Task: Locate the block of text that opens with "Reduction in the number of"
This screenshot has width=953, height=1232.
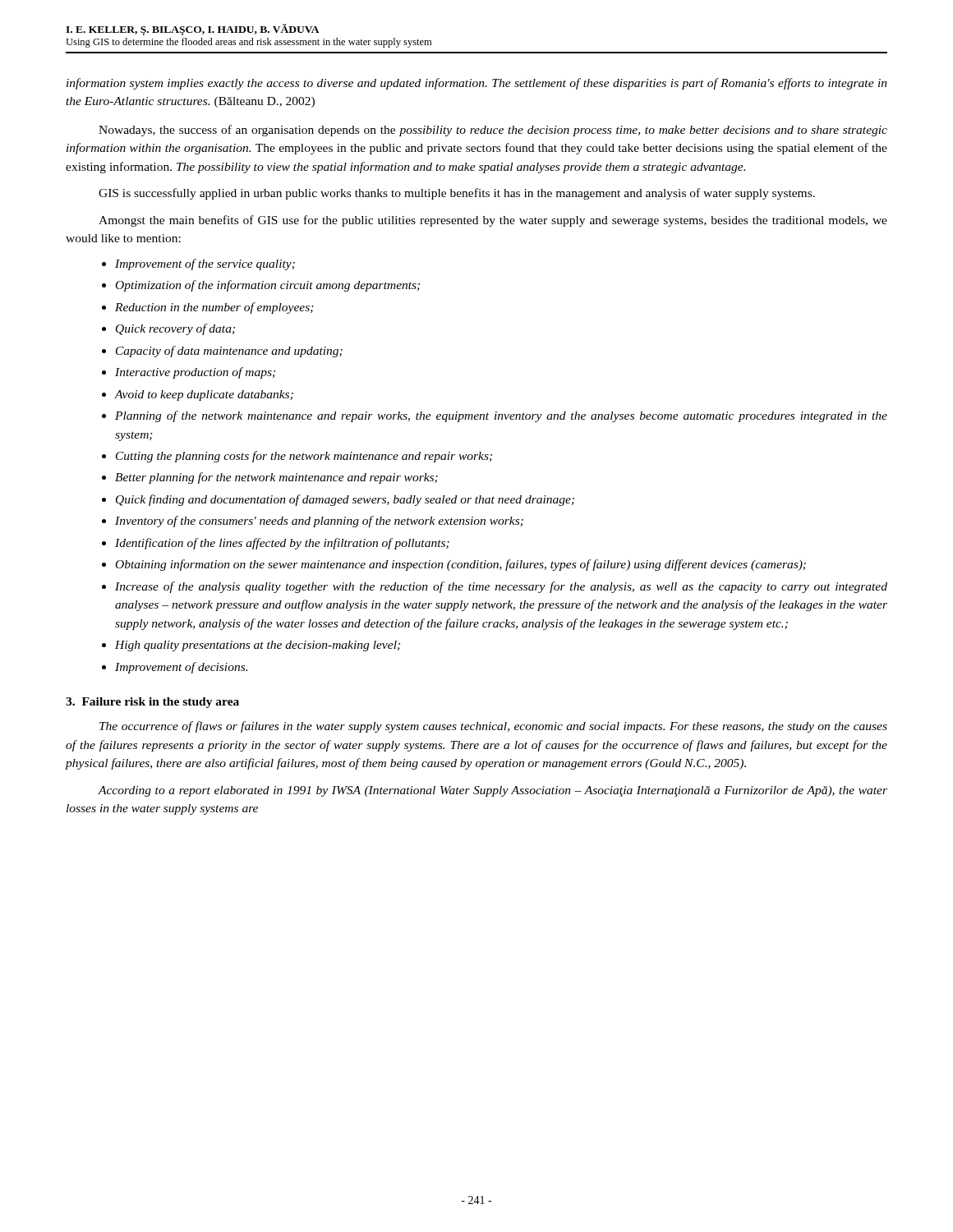Action: click(x=215, y=307)
